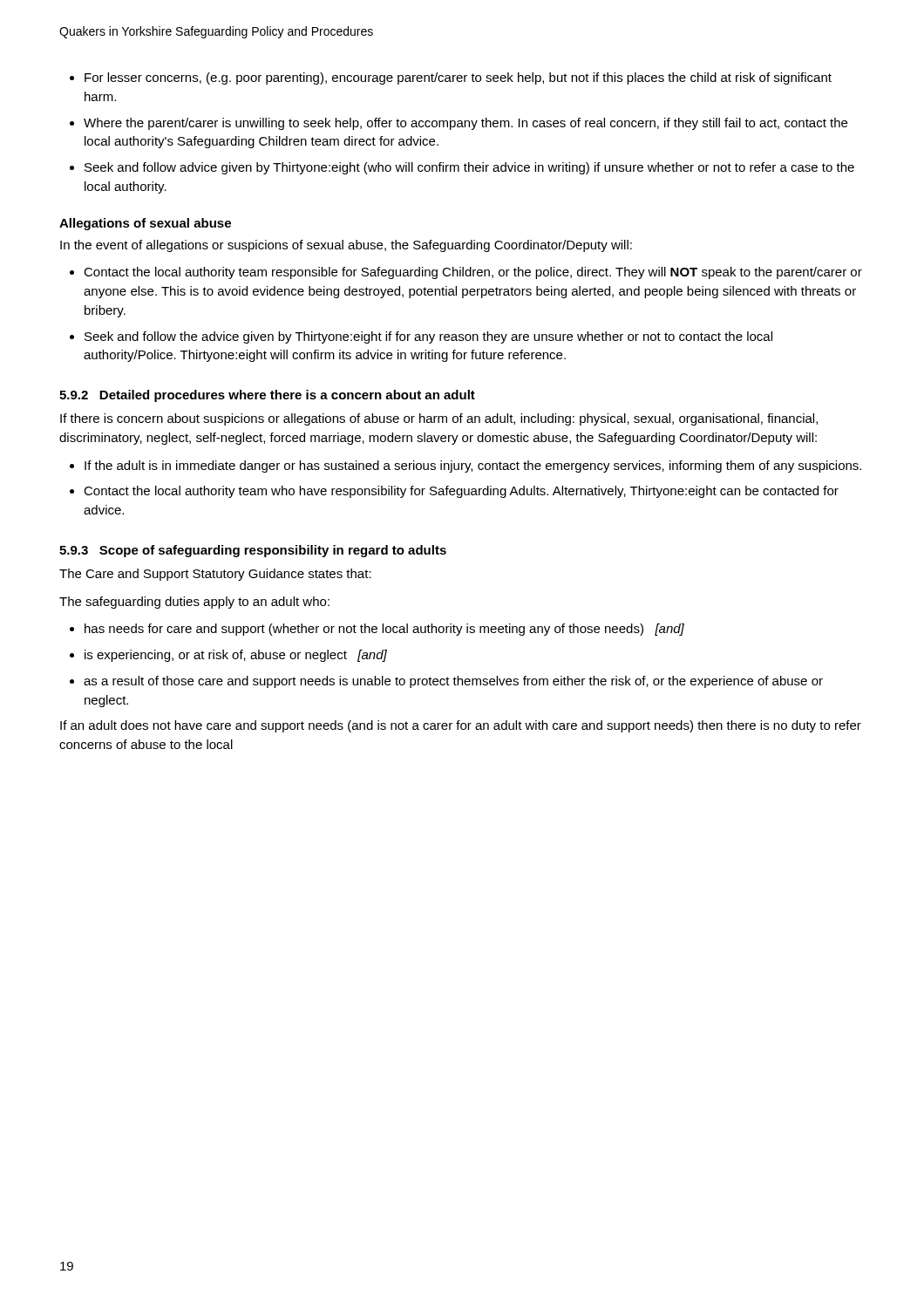Click on the passage starting "For lesser concerns, (e.g. poor parenting), encourage"
The height and width of the screenshot is (1308, 924).
pos(458,87)
